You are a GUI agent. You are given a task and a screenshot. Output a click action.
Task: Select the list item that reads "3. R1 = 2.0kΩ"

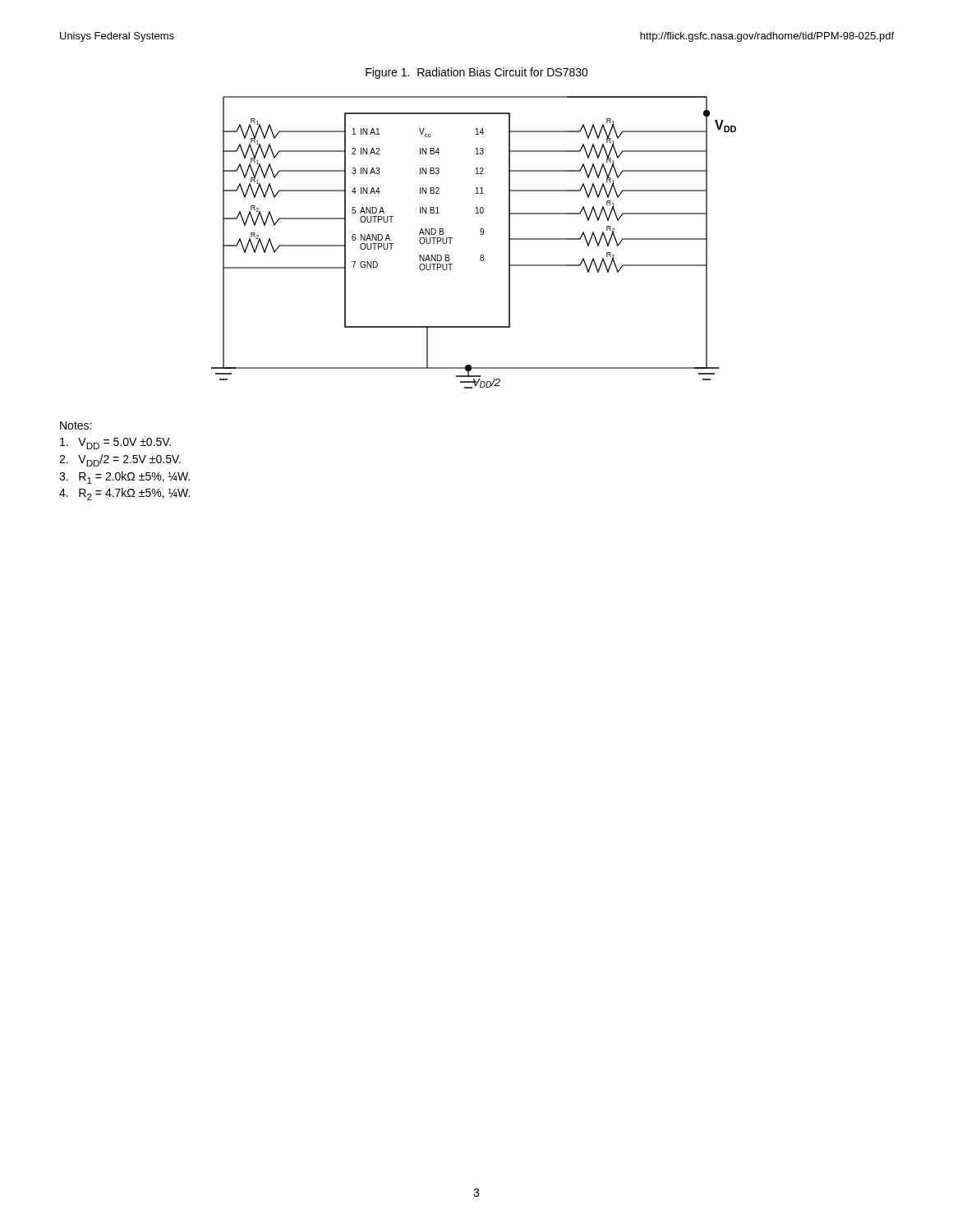[125, 477]
